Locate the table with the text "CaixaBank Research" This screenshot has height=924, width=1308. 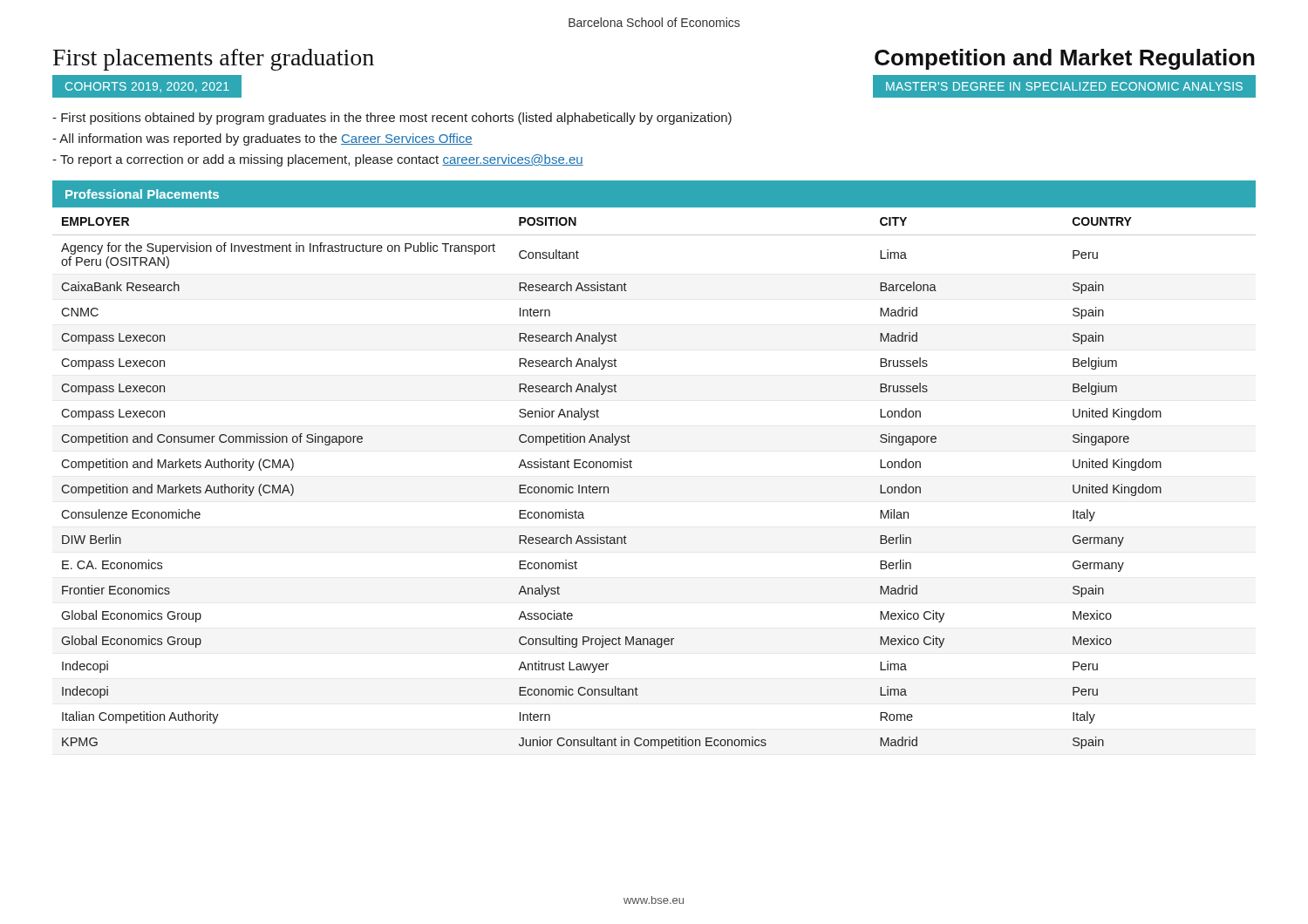(x=654, y=468)
